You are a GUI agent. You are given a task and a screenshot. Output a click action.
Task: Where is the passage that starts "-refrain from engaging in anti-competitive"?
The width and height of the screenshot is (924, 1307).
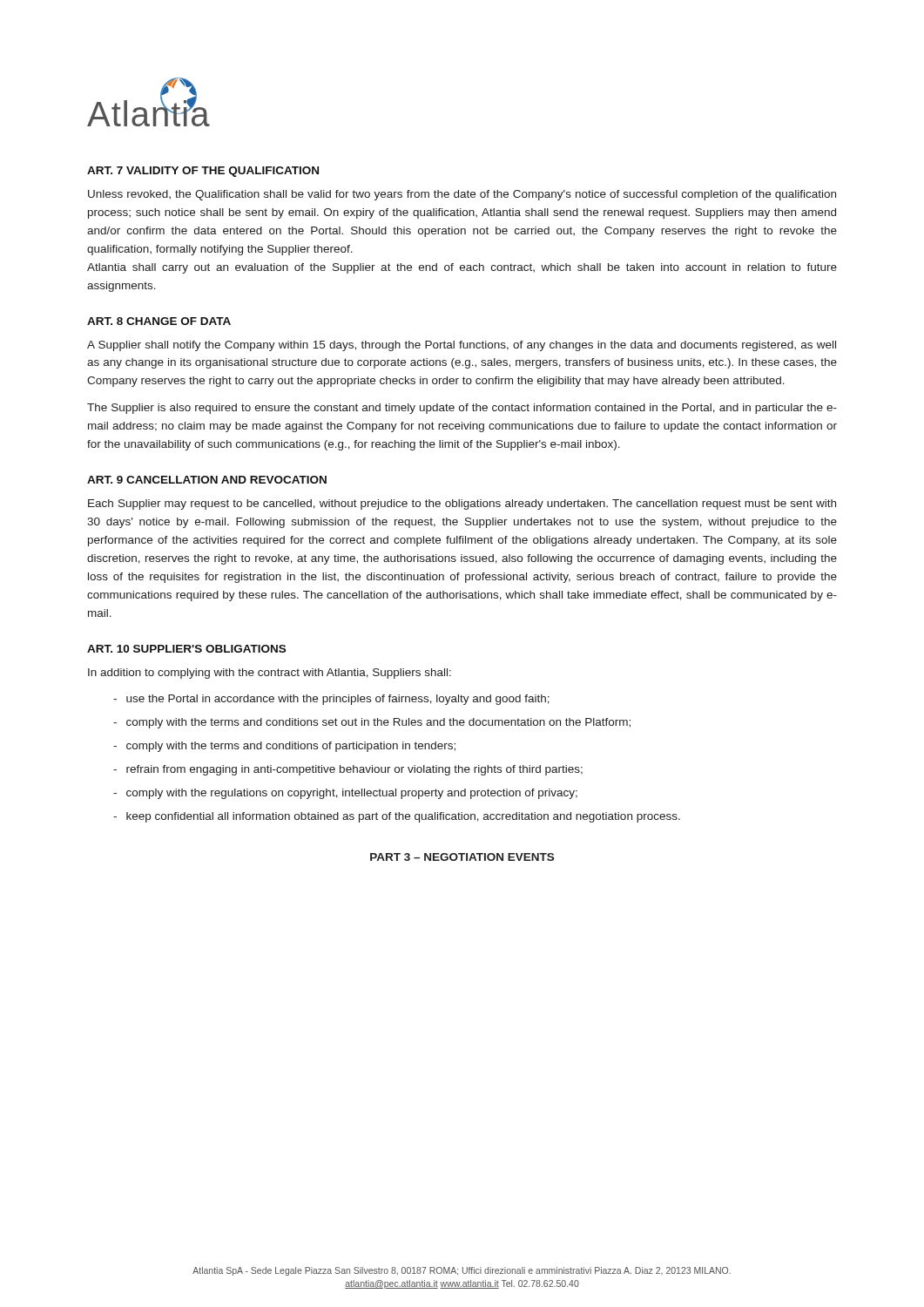click(x=348, y=770)
